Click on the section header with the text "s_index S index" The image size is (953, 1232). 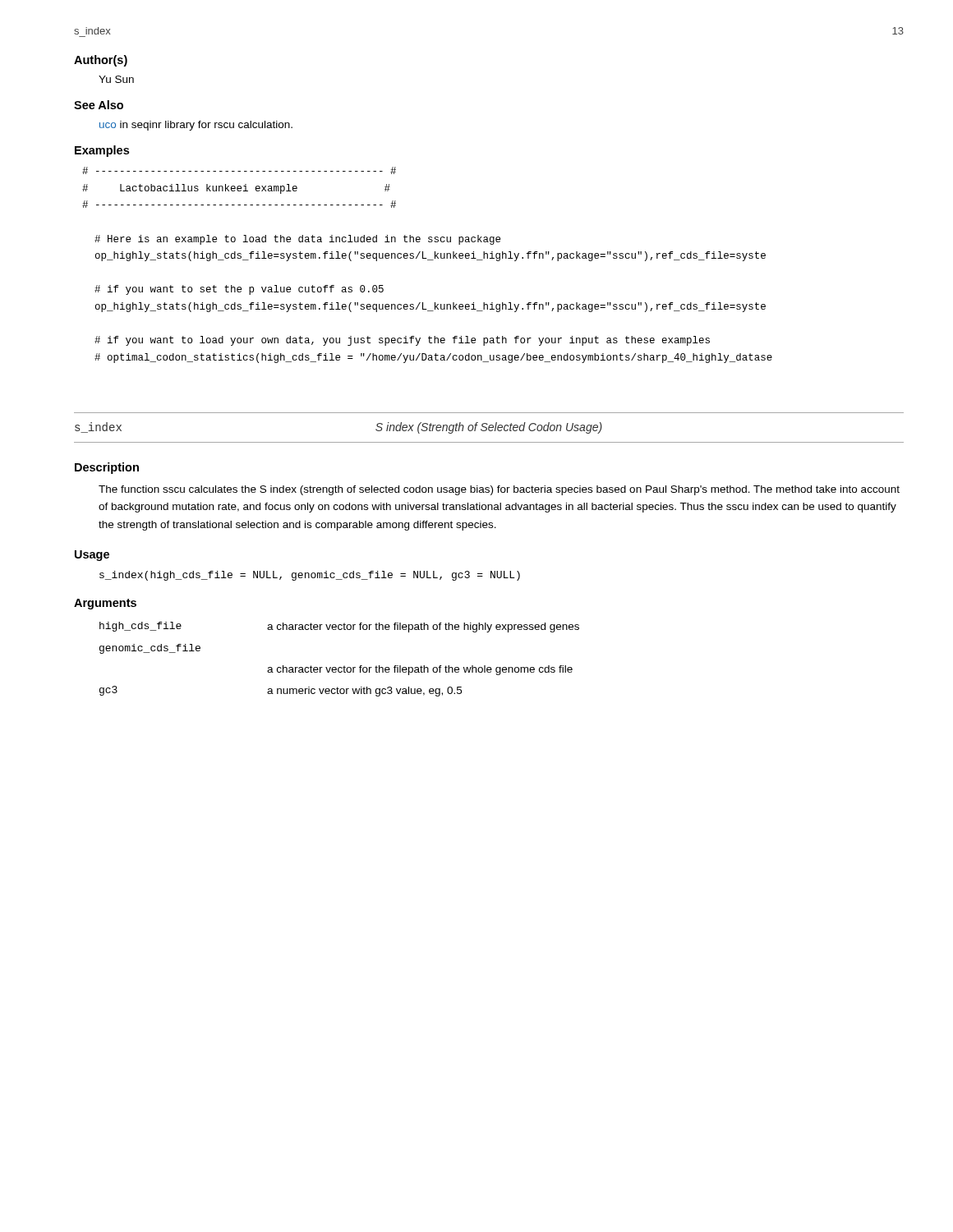(489, 427)
